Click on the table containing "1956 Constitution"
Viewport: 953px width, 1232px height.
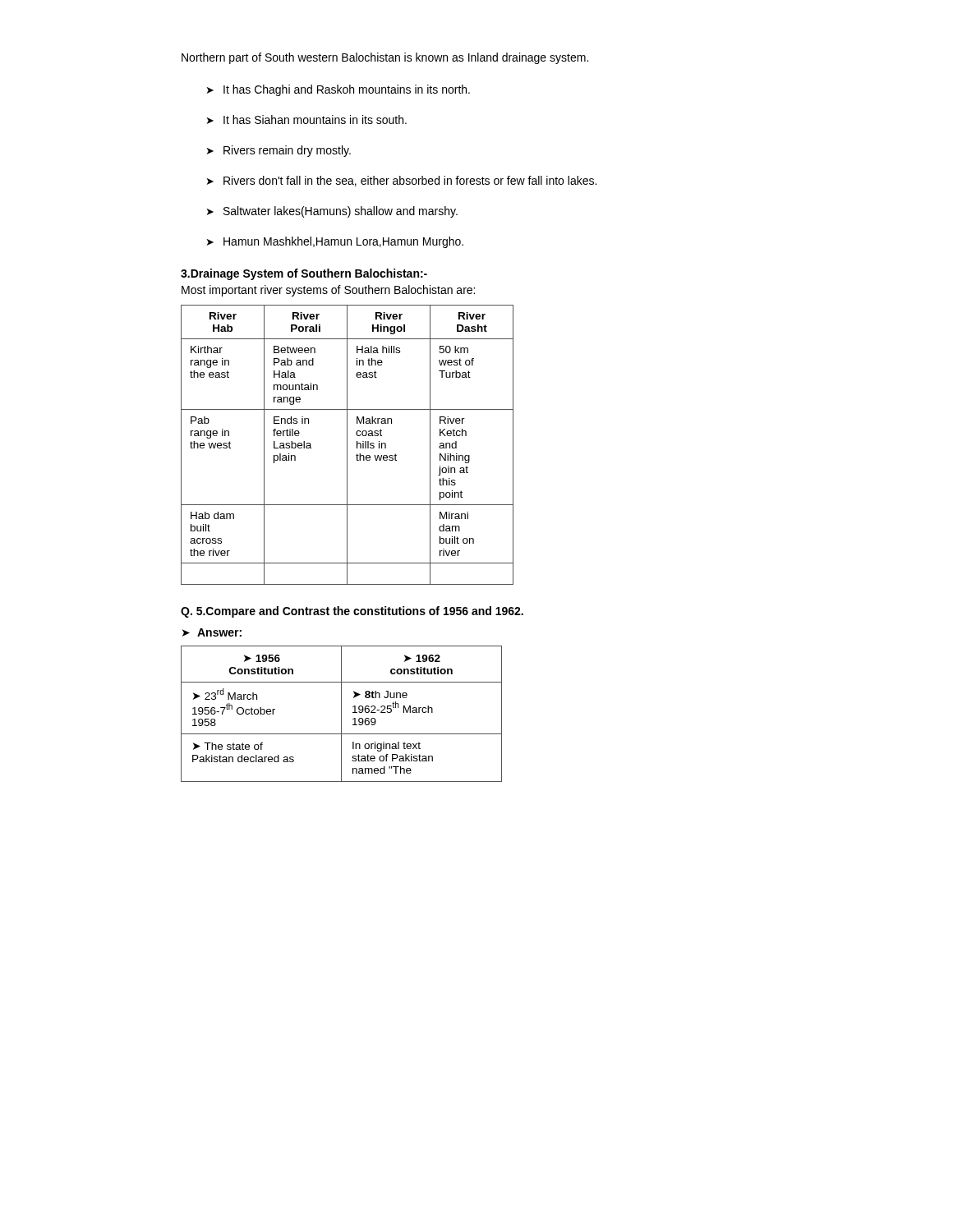coord(534,714)
